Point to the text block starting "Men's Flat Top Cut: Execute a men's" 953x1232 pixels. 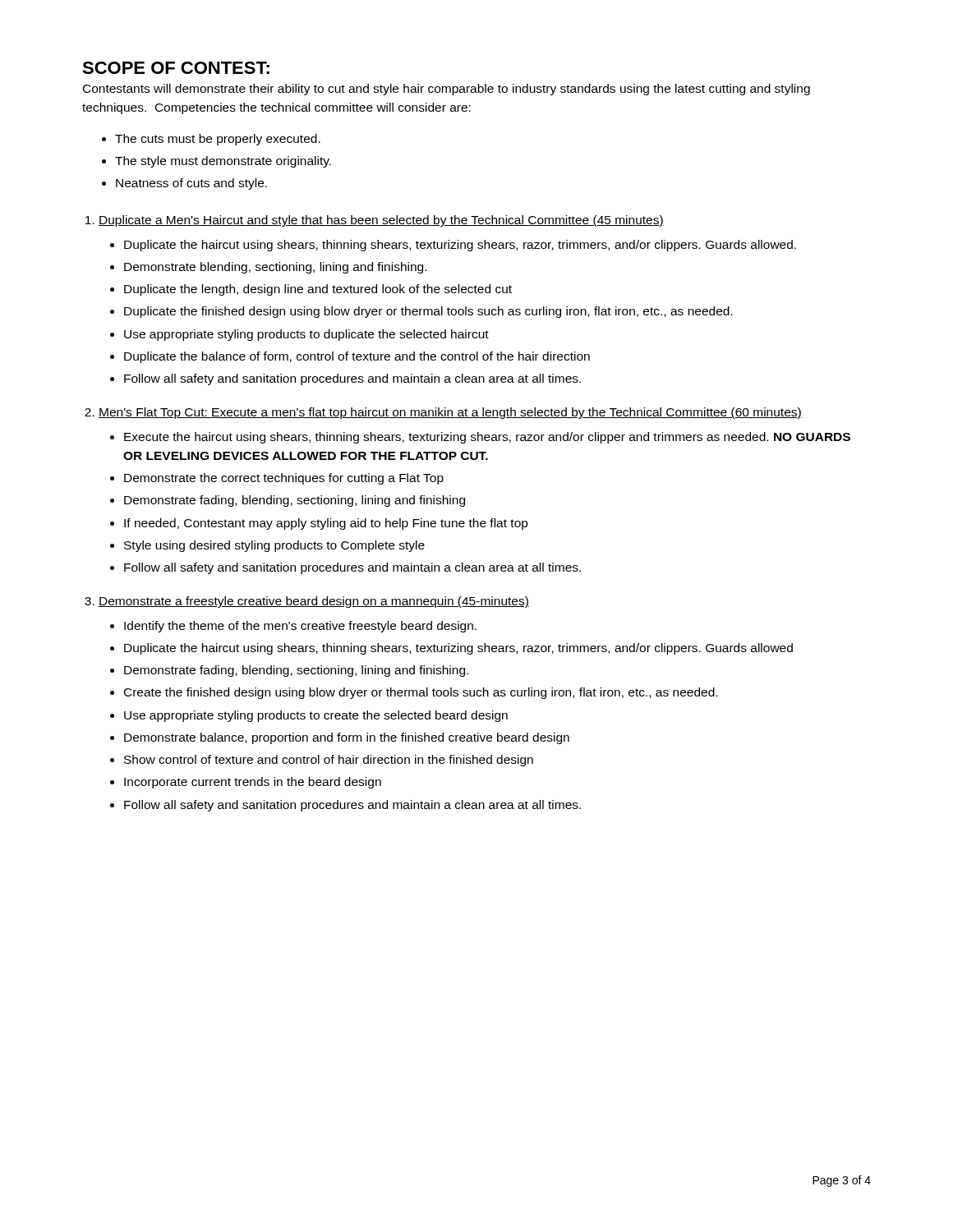pos(450,413)
